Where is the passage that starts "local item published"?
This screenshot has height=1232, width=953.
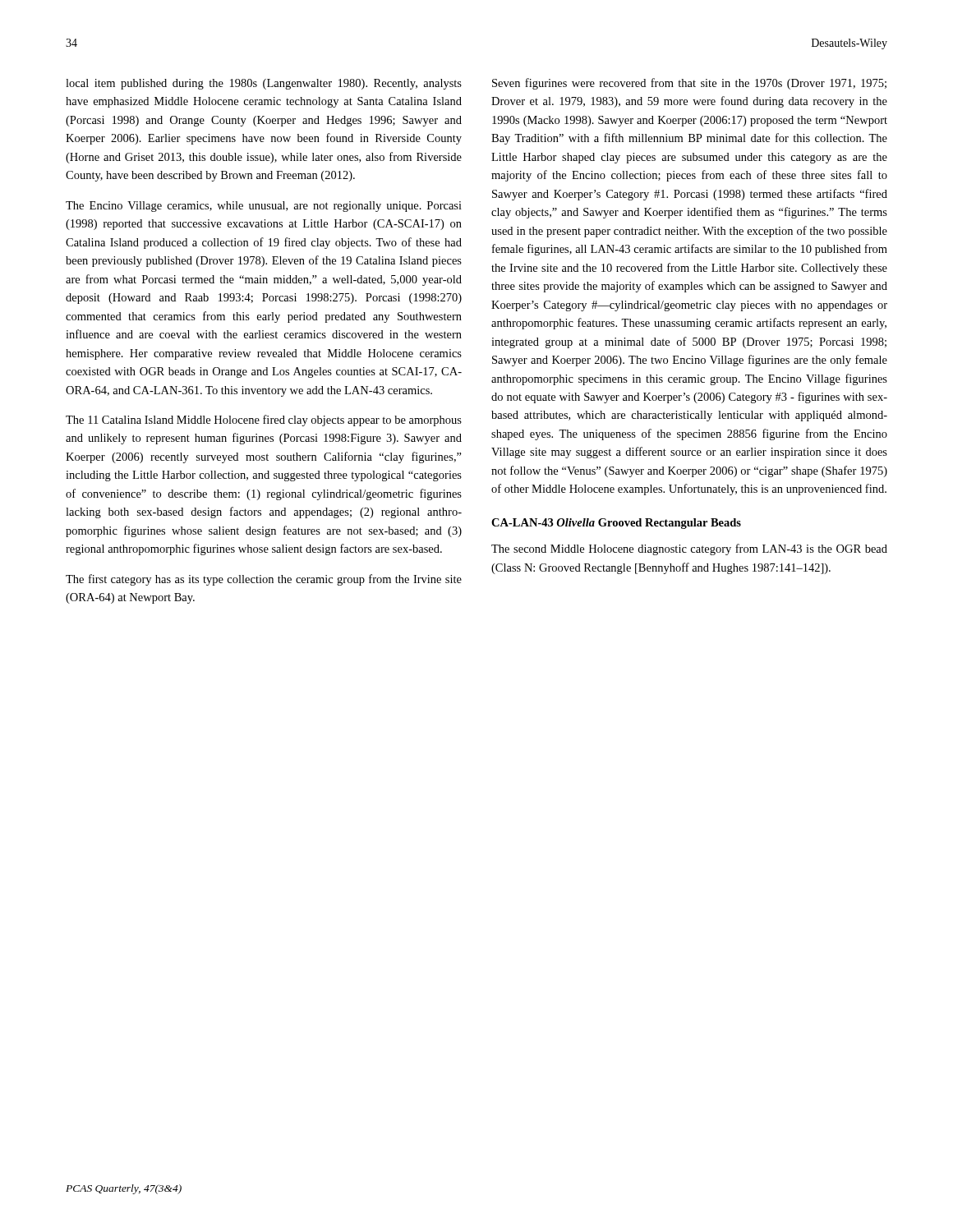pos(264,129)
